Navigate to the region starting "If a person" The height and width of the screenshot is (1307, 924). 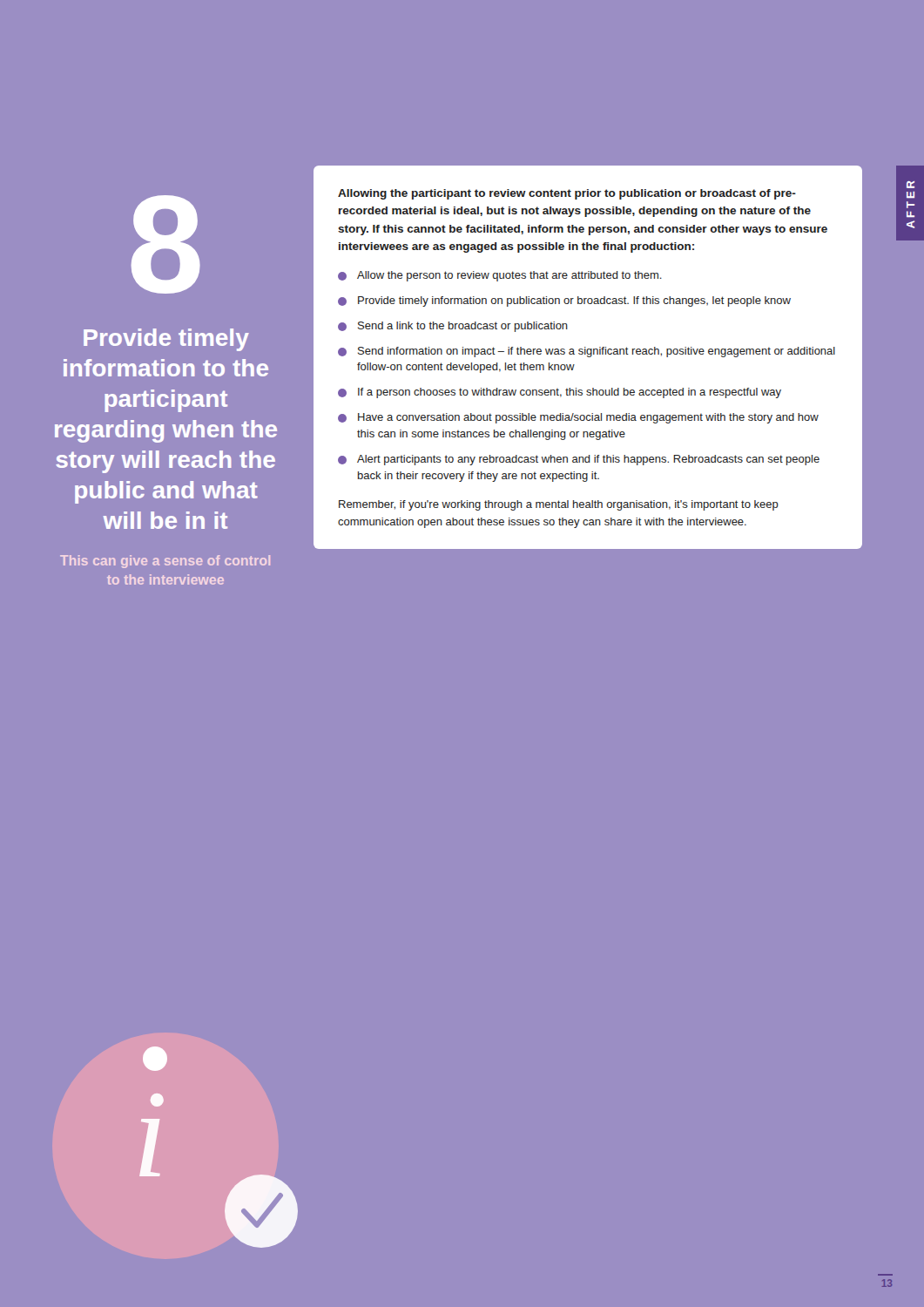click(x=569, y=392)
